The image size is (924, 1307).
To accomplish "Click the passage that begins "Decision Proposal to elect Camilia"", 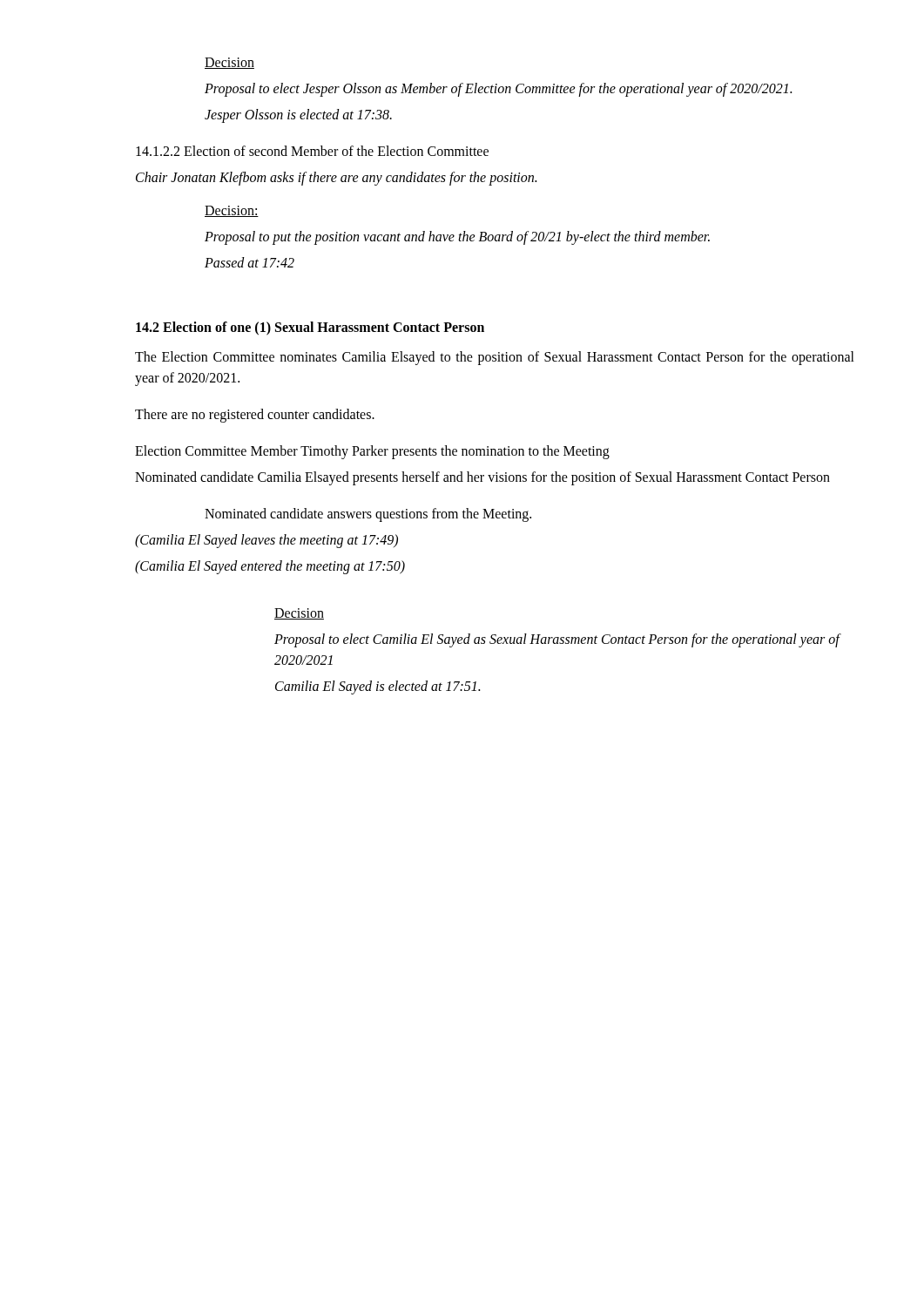I will [x=564, y=650].
